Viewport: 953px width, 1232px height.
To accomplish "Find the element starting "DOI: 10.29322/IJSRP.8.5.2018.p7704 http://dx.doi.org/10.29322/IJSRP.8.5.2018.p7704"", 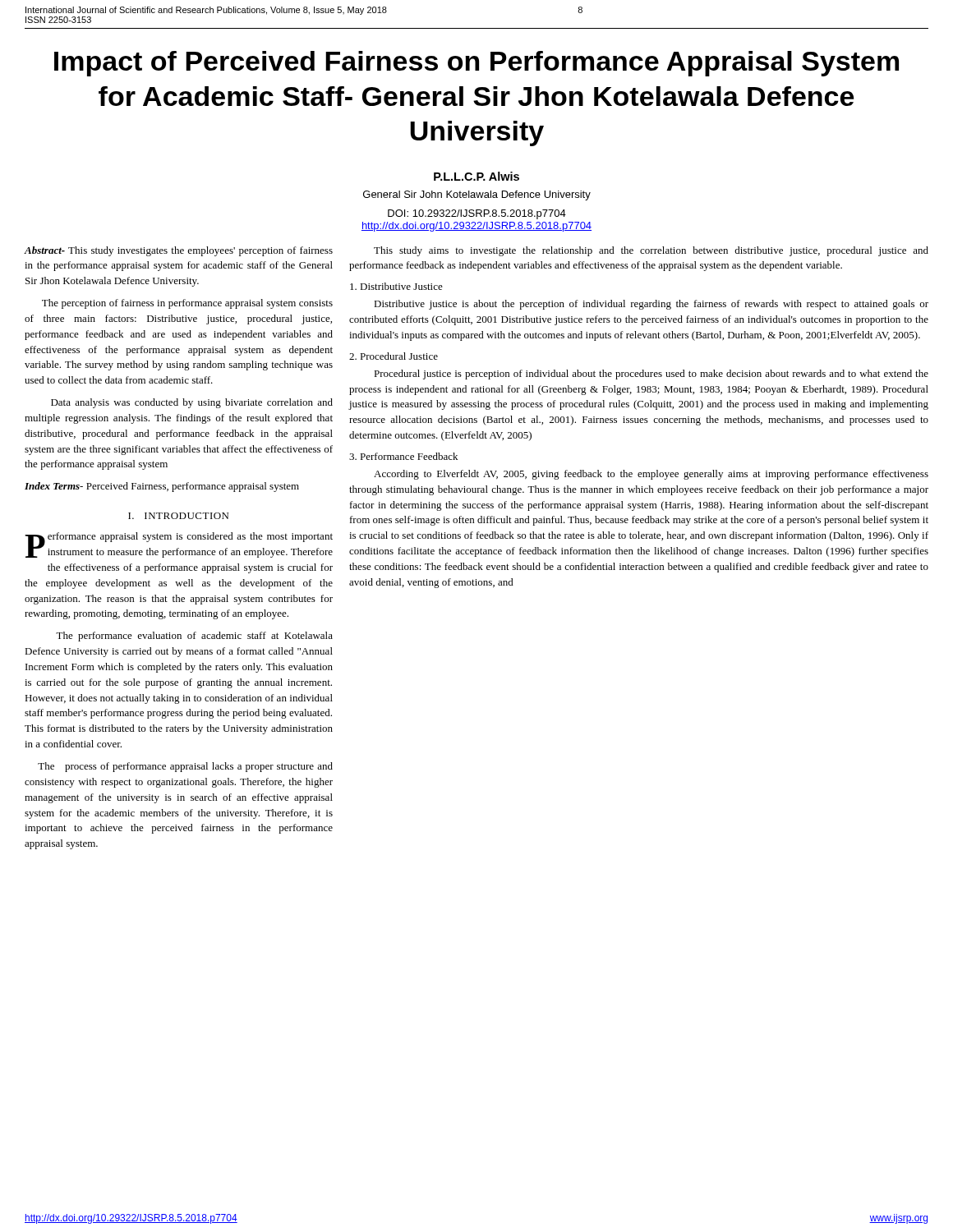I will [476, 219].
